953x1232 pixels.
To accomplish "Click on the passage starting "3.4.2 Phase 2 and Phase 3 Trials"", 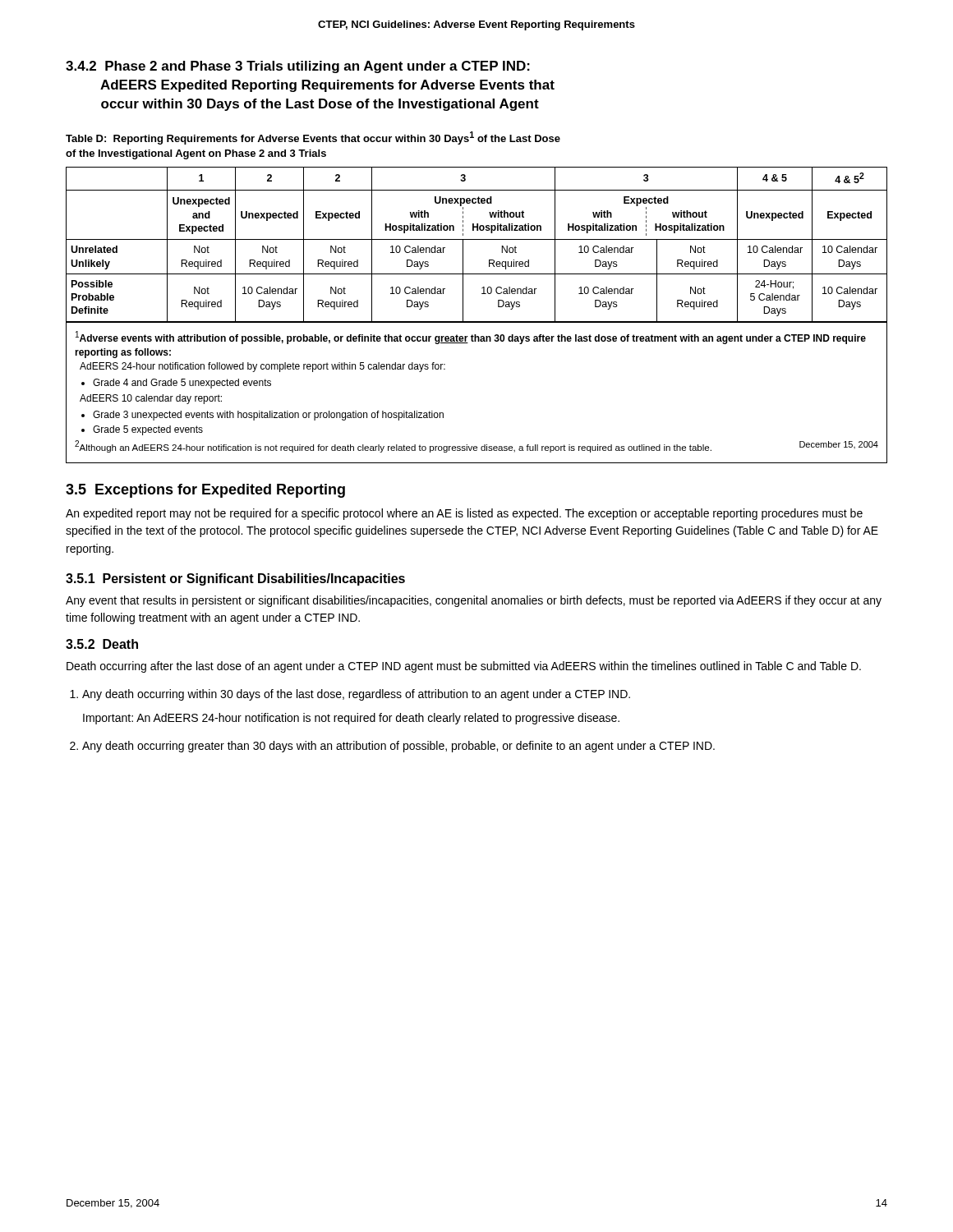I will 476,86.
